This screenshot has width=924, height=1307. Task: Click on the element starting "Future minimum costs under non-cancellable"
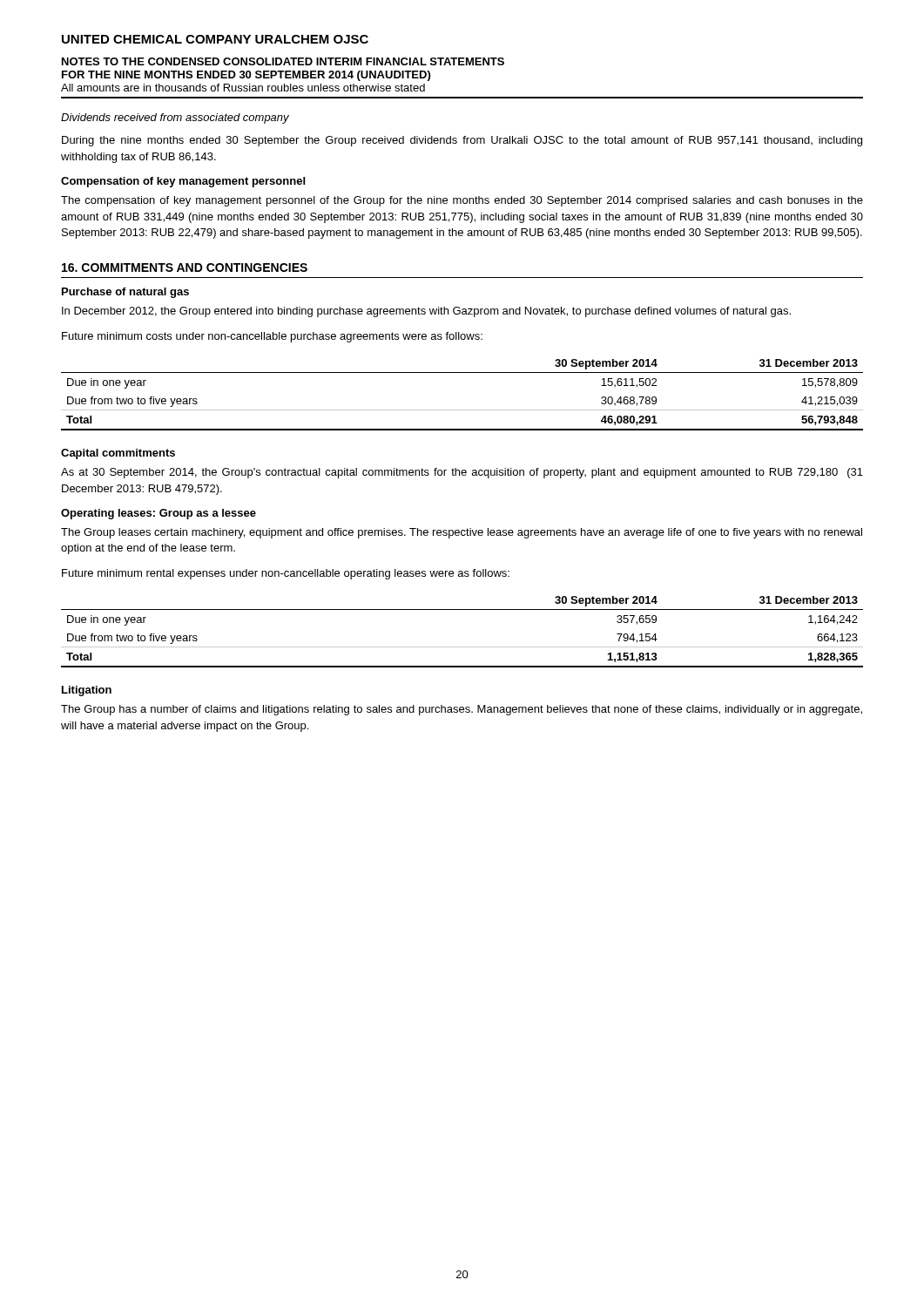(x=272, y=336)
